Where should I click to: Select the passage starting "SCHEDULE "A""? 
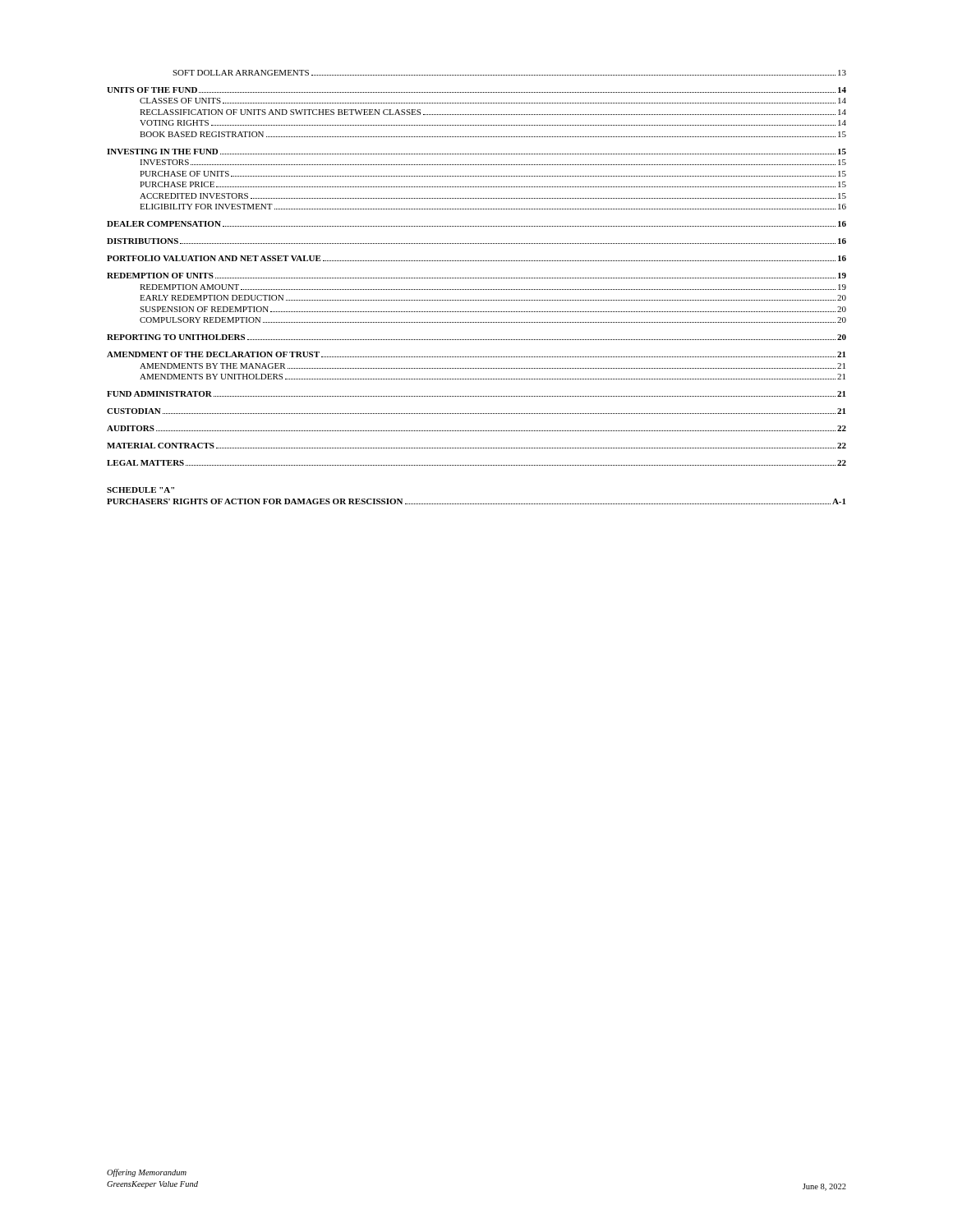tap(140, 490)
